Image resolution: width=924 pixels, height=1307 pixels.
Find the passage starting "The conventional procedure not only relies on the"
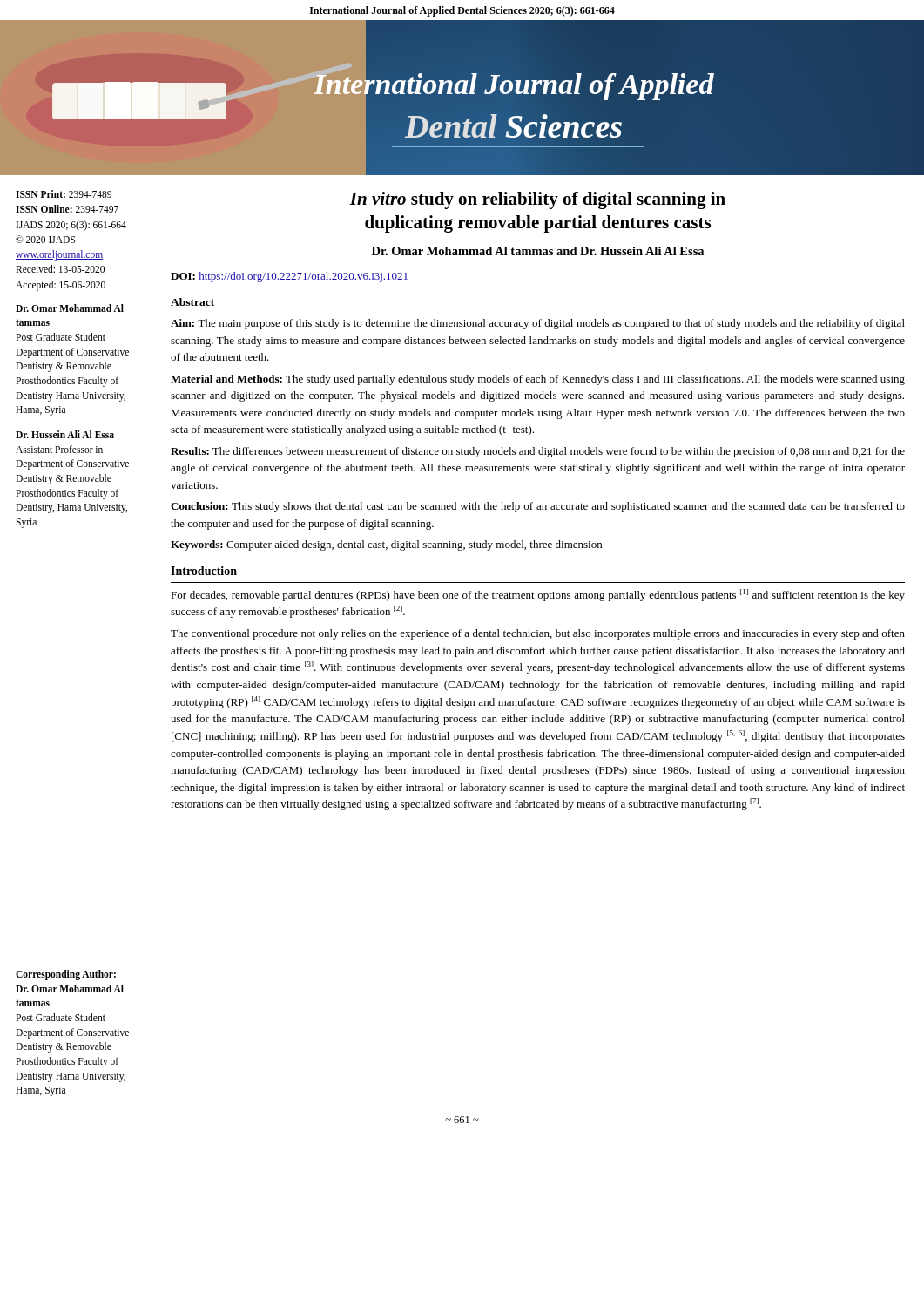pyautogui.click(x=538, y=719)
